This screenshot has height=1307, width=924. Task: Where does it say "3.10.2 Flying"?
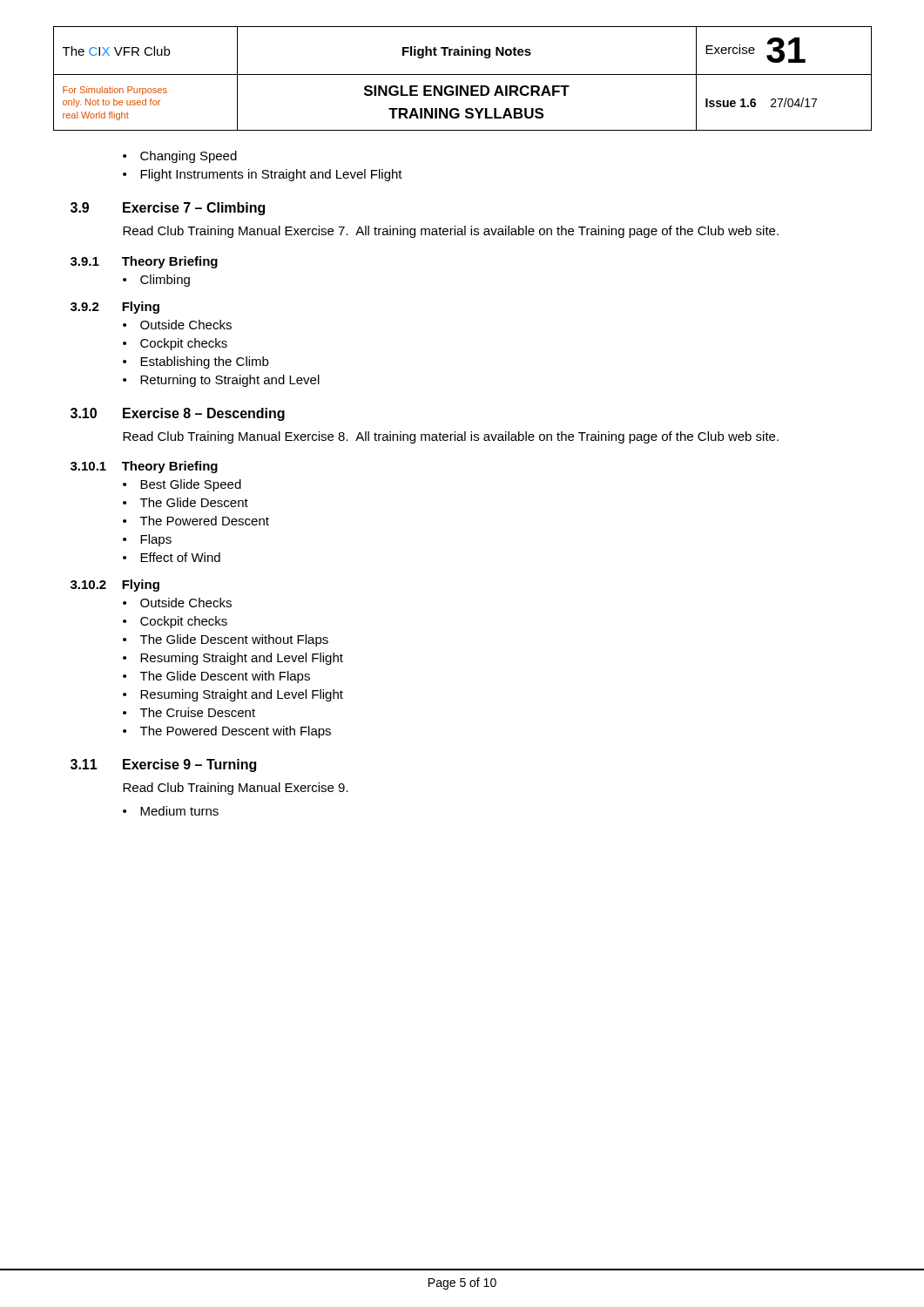[115, 584]
